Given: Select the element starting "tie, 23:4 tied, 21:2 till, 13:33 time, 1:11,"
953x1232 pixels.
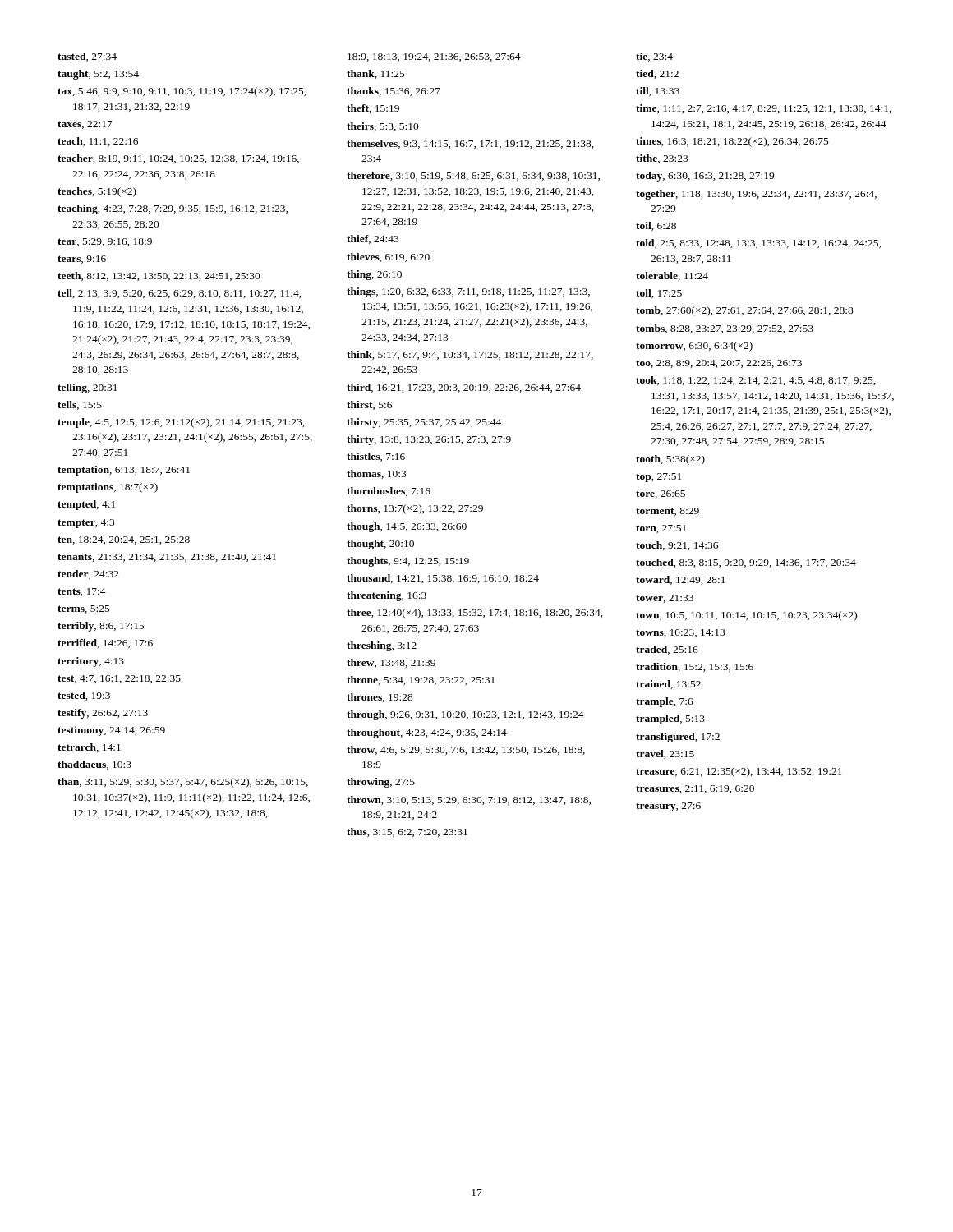Looking at the screenshot, I should click(766, 431).
